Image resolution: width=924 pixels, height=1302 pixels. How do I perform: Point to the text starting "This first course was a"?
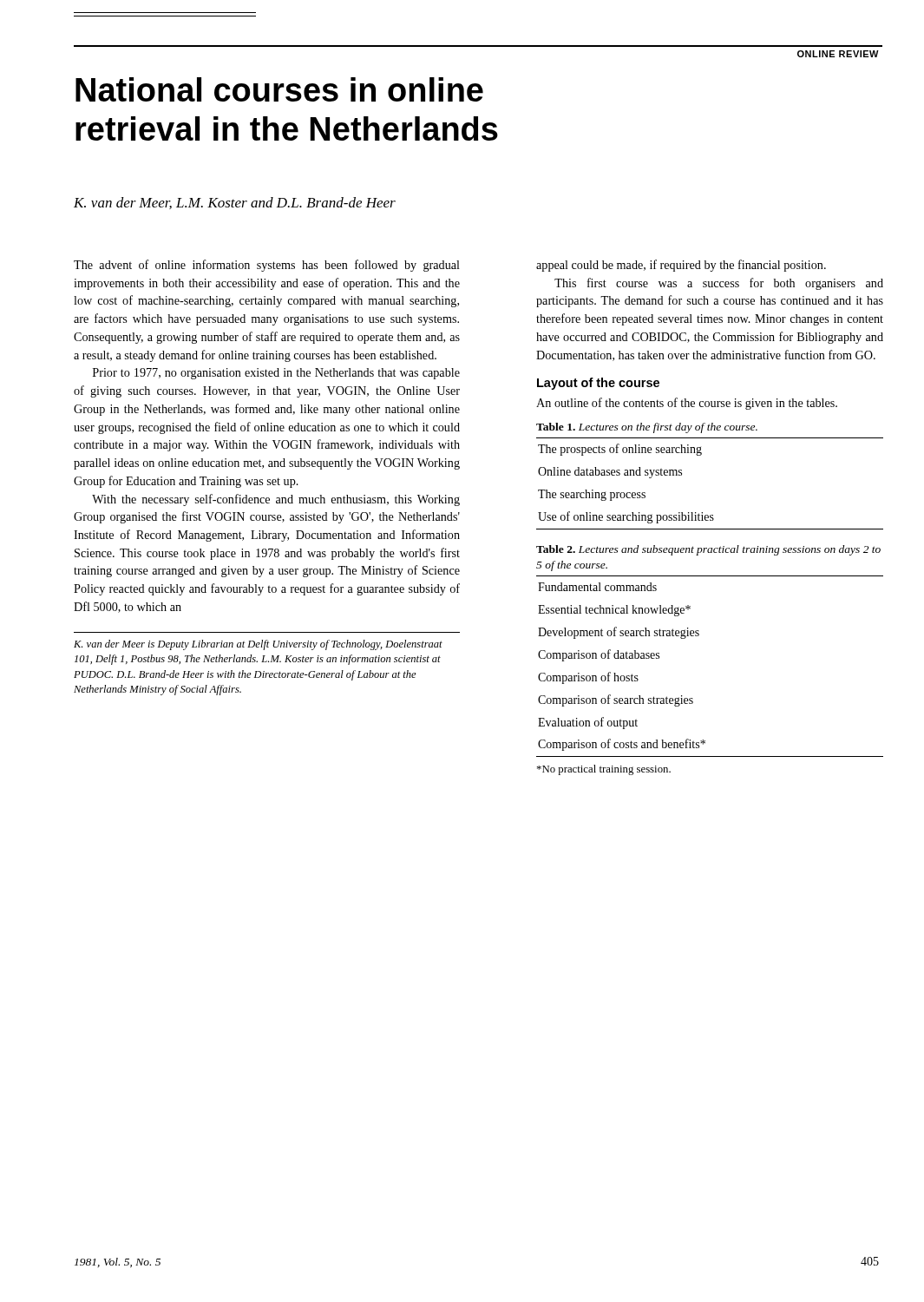point(710,319)
